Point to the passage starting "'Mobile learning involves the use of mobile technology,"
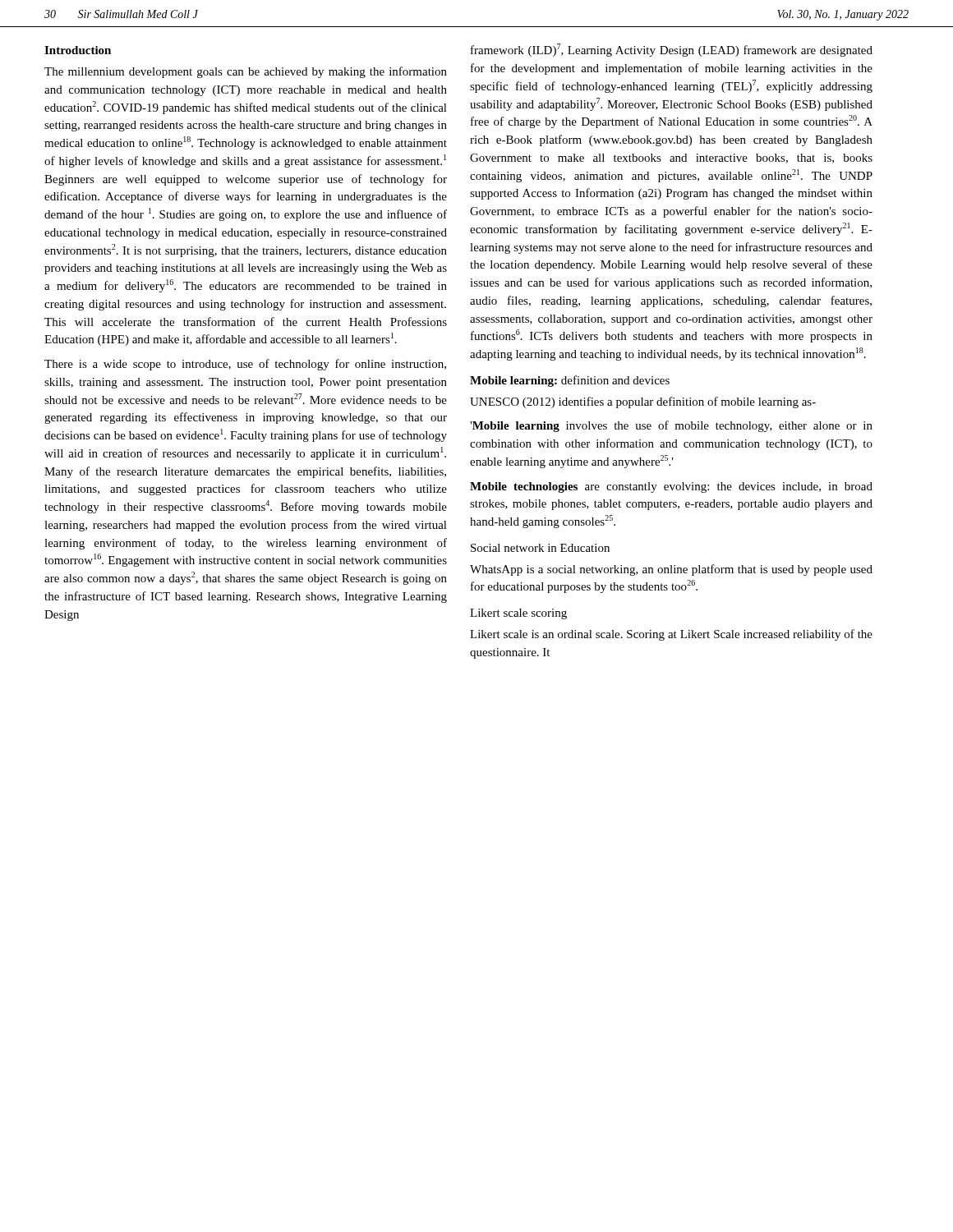Viewport: 953px width, 1232px height. pyautogui.click(x=671, y=444)
